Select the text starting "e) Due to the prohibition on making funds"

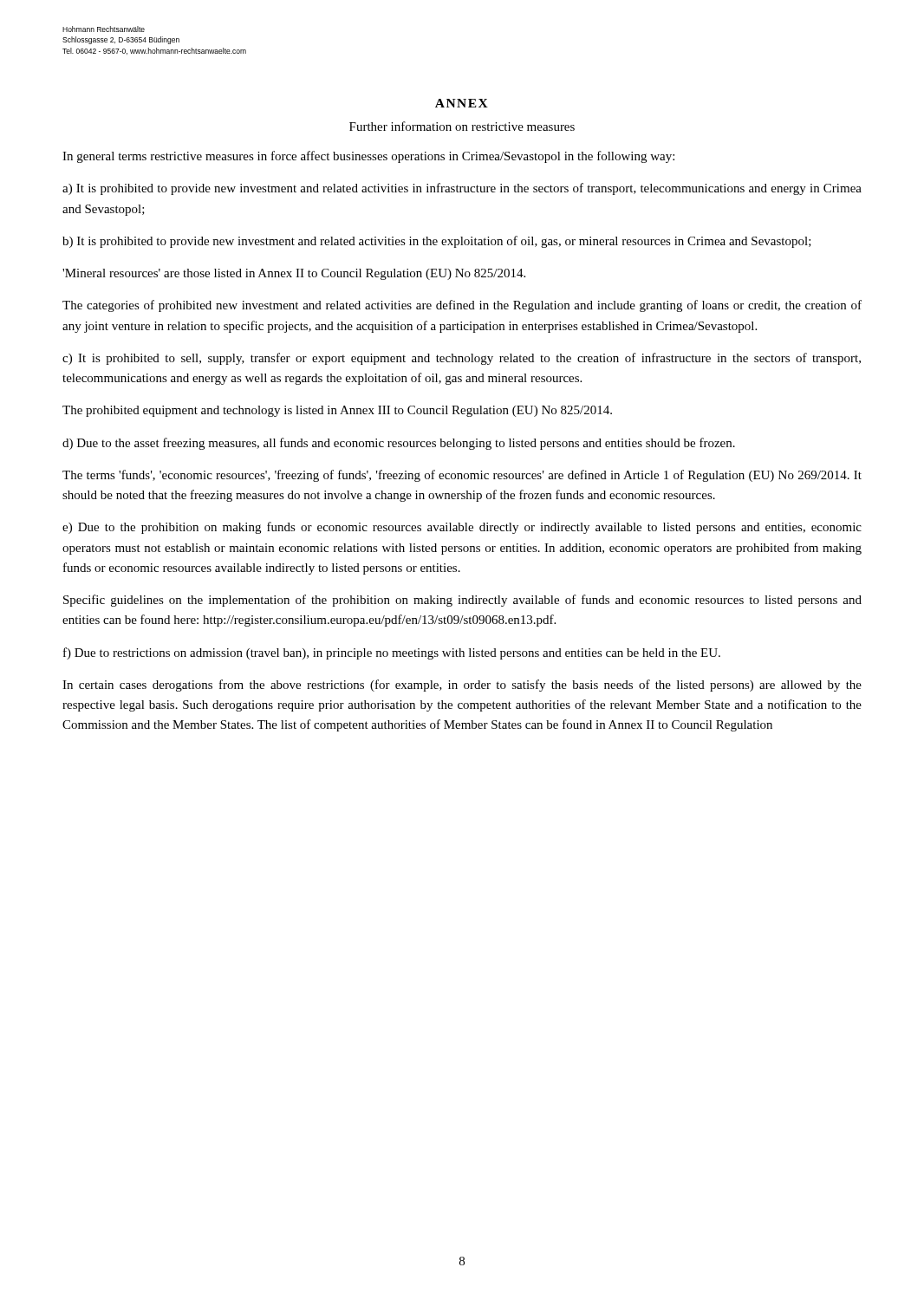click(462, 547)
